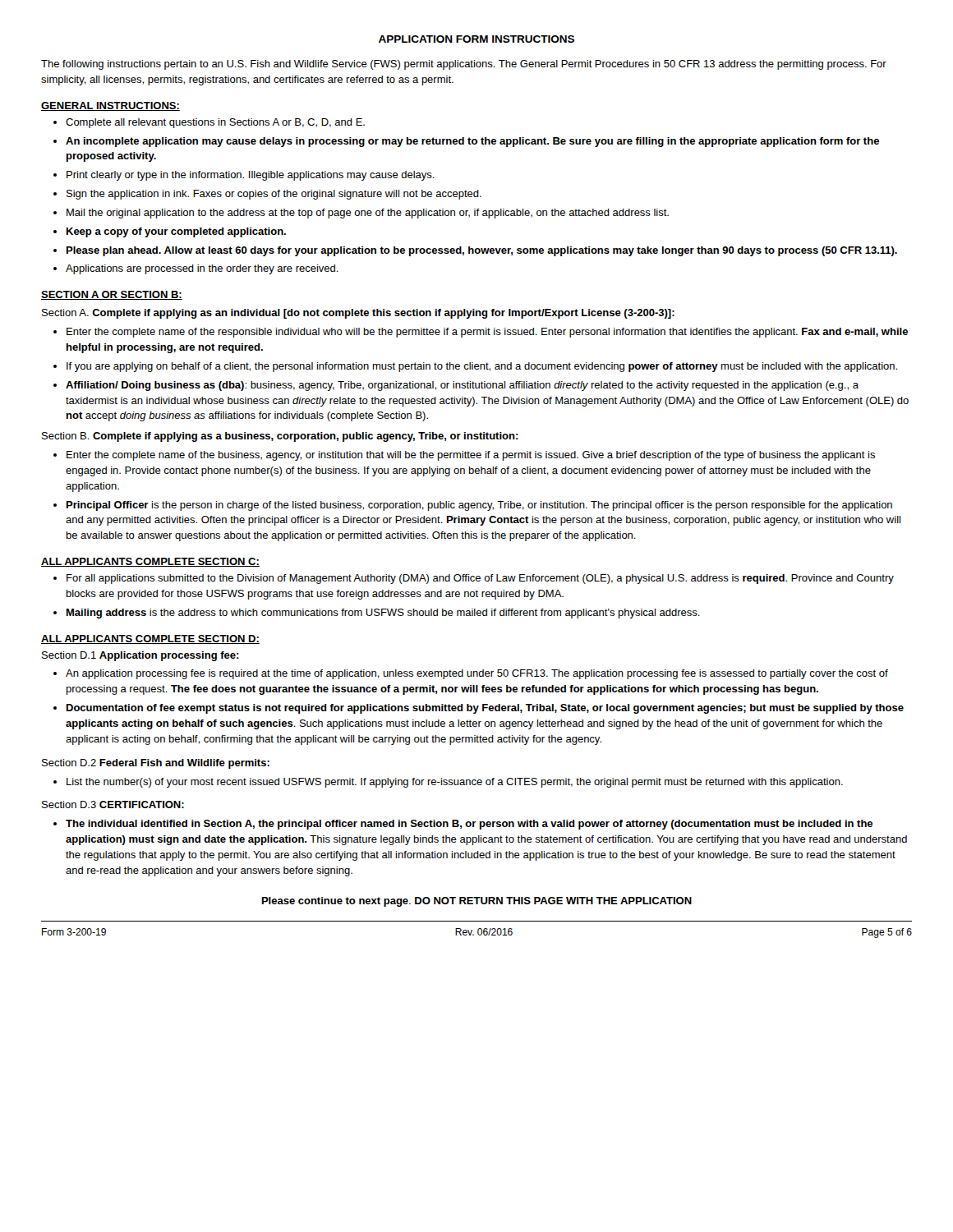Find "GENERAL INSTRUCTIONS:" on this page
The image size is (953, 1232).
(110, 105)
